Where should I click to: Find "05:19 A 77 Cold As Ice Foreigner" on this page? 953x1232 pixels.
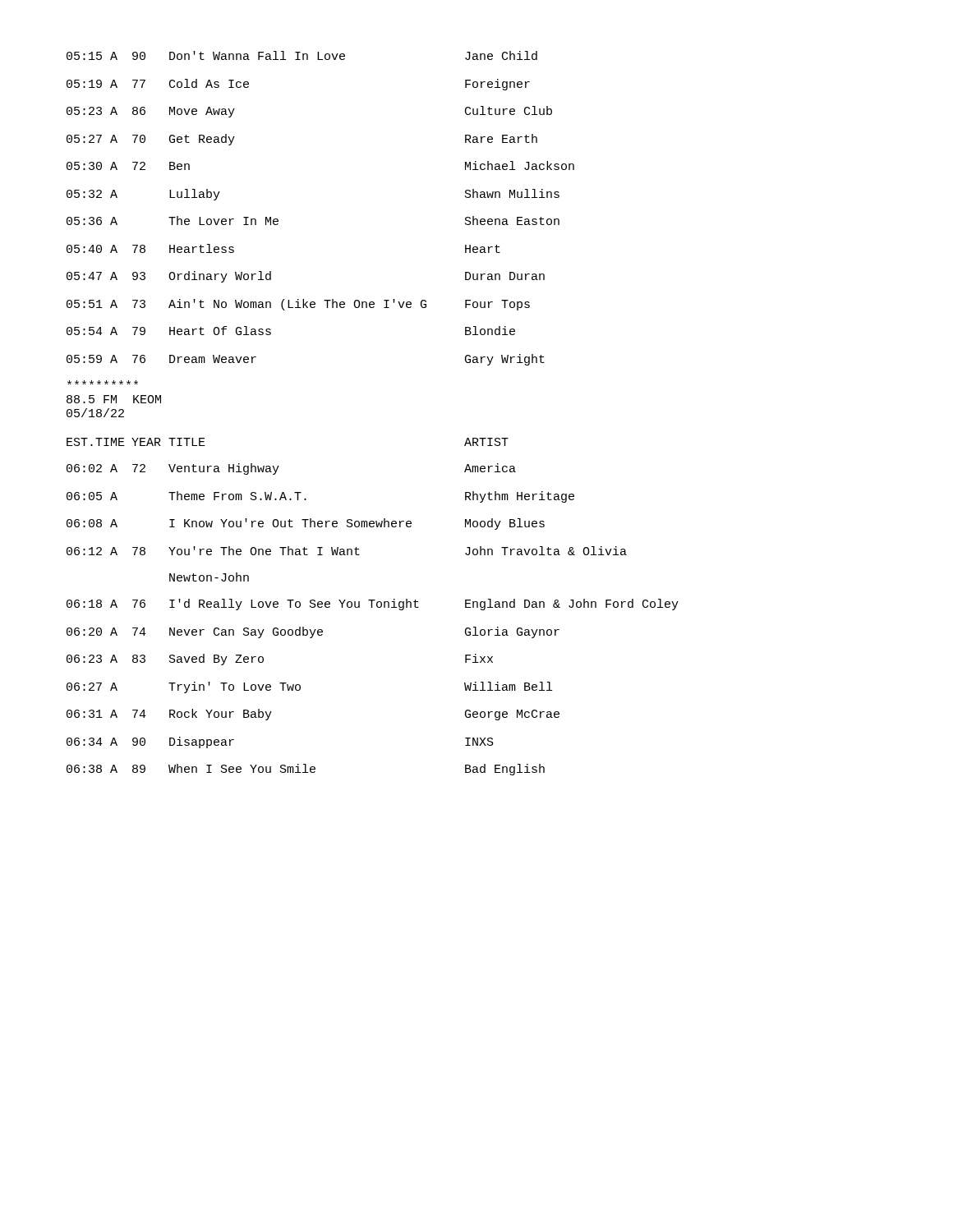[92, 84]
